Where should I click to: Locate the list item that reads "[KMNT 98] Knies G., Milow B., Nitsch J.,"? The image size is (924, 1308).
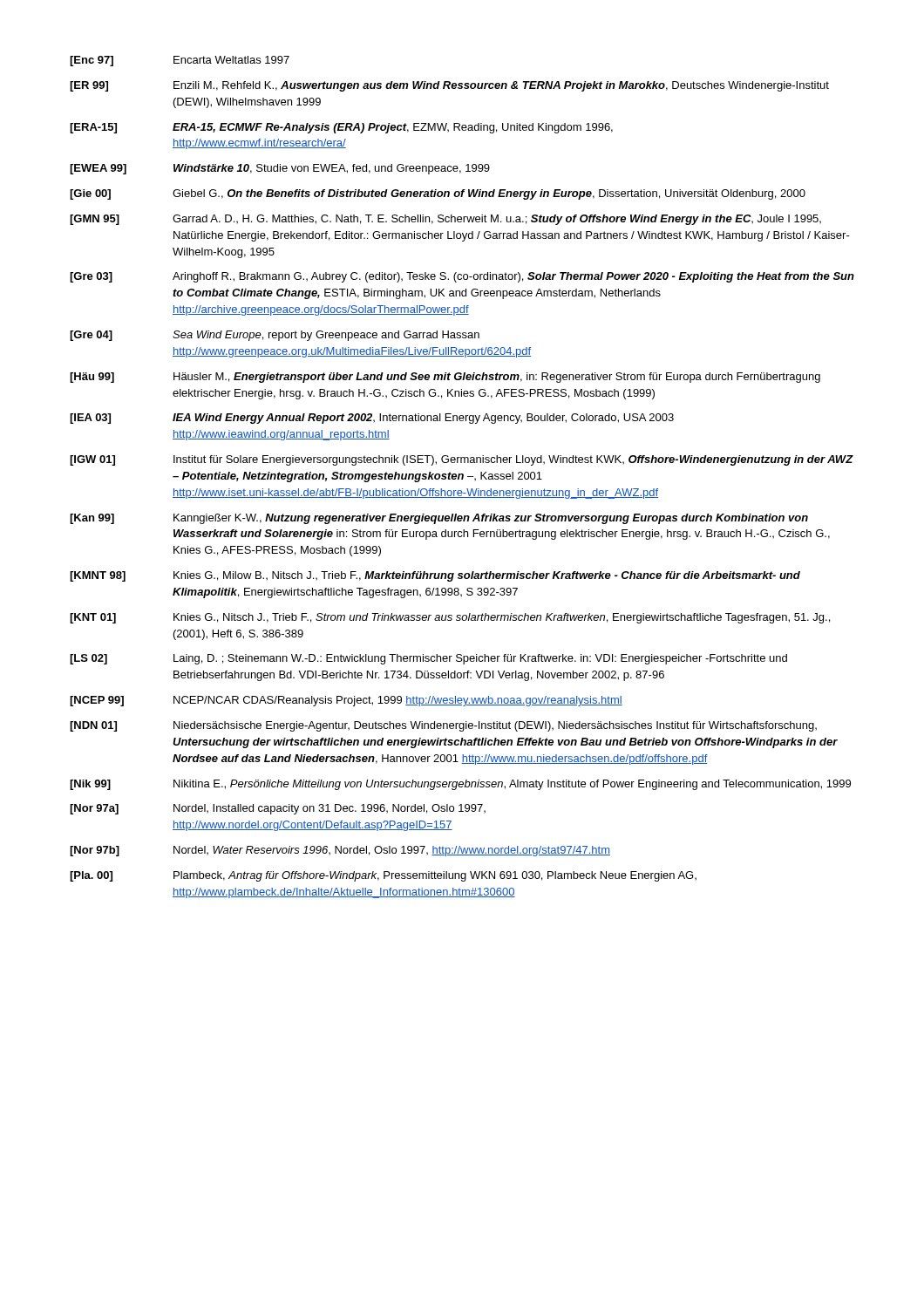[x=462, y=584]
